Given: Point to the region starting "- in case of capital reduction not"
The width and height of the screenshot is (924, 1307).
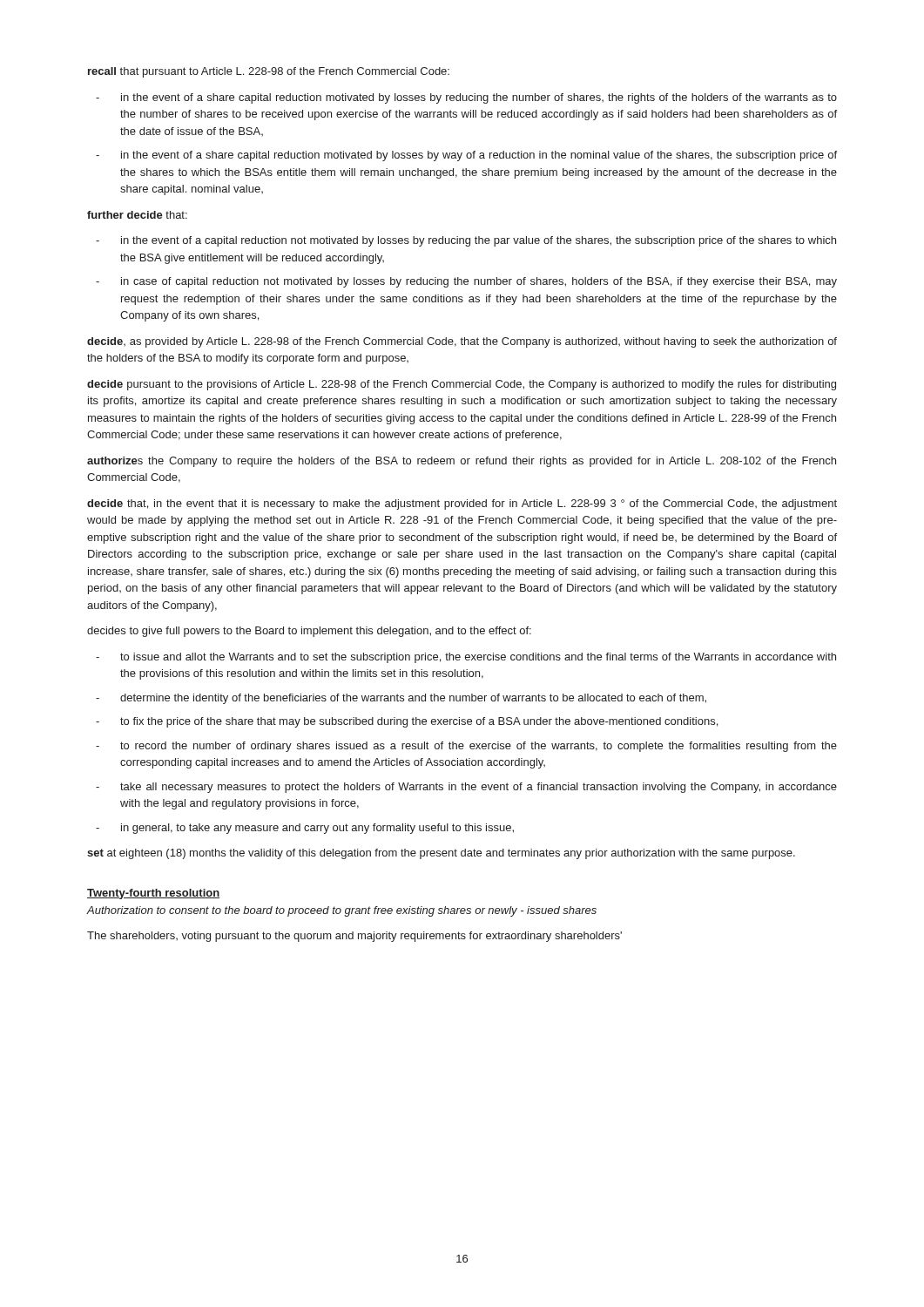Looking at the screenshot, I should 462,298.
